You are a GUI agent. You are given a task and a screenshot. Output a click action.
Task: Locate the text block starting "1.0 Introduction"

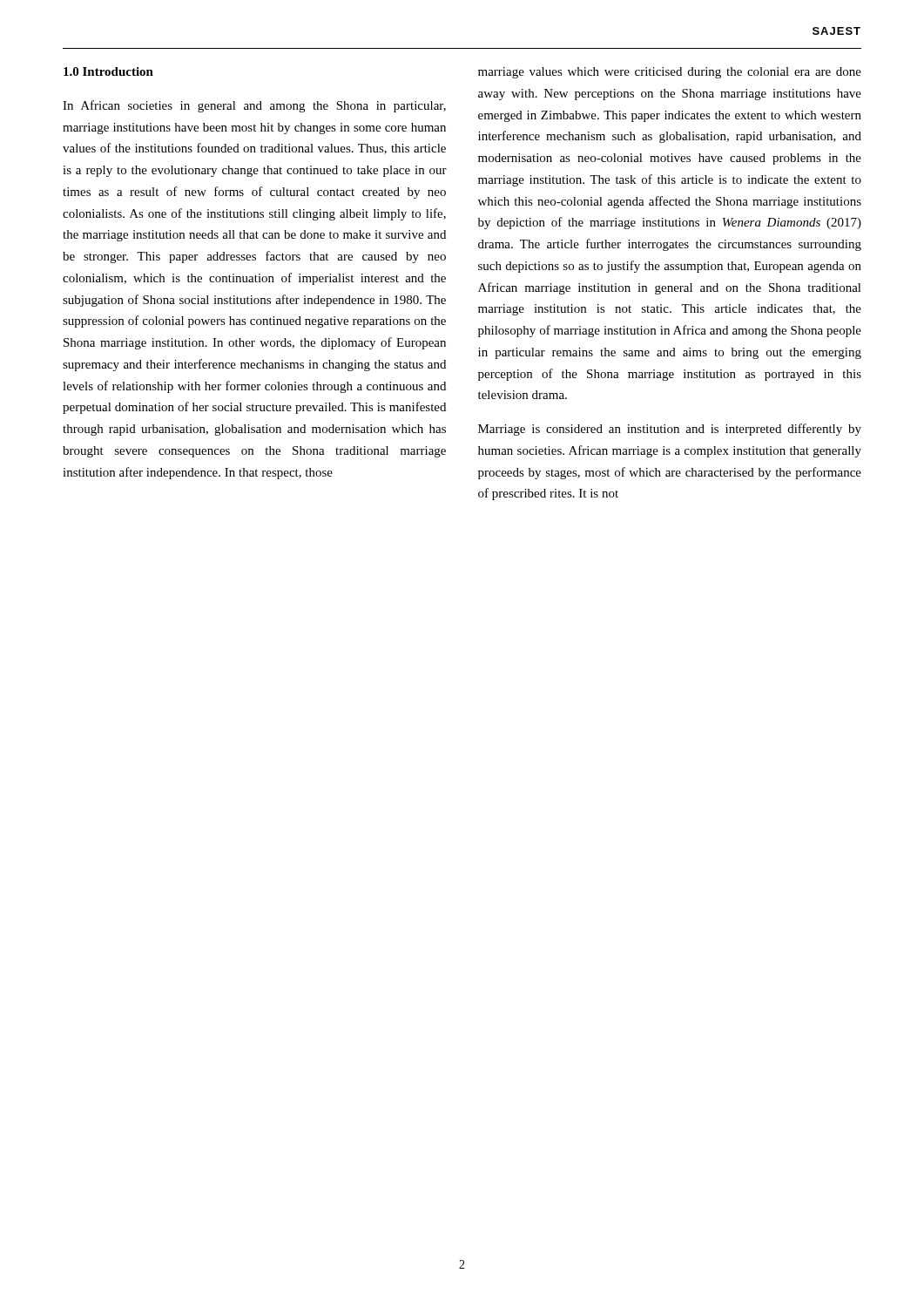click(108, 71)
